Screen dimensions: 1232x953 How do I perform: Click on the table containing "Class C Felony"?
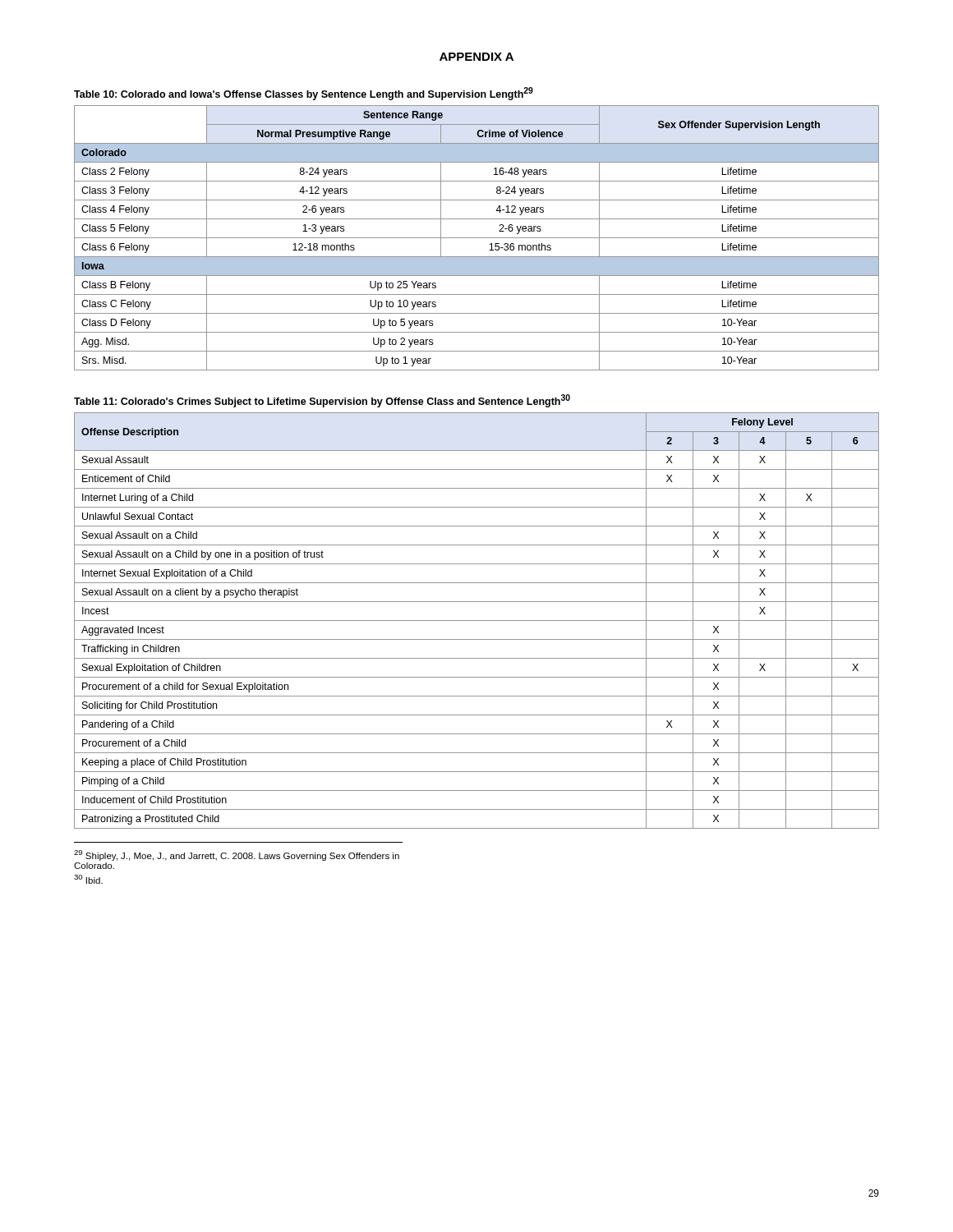pyautogui.click(x=476, y=238)
